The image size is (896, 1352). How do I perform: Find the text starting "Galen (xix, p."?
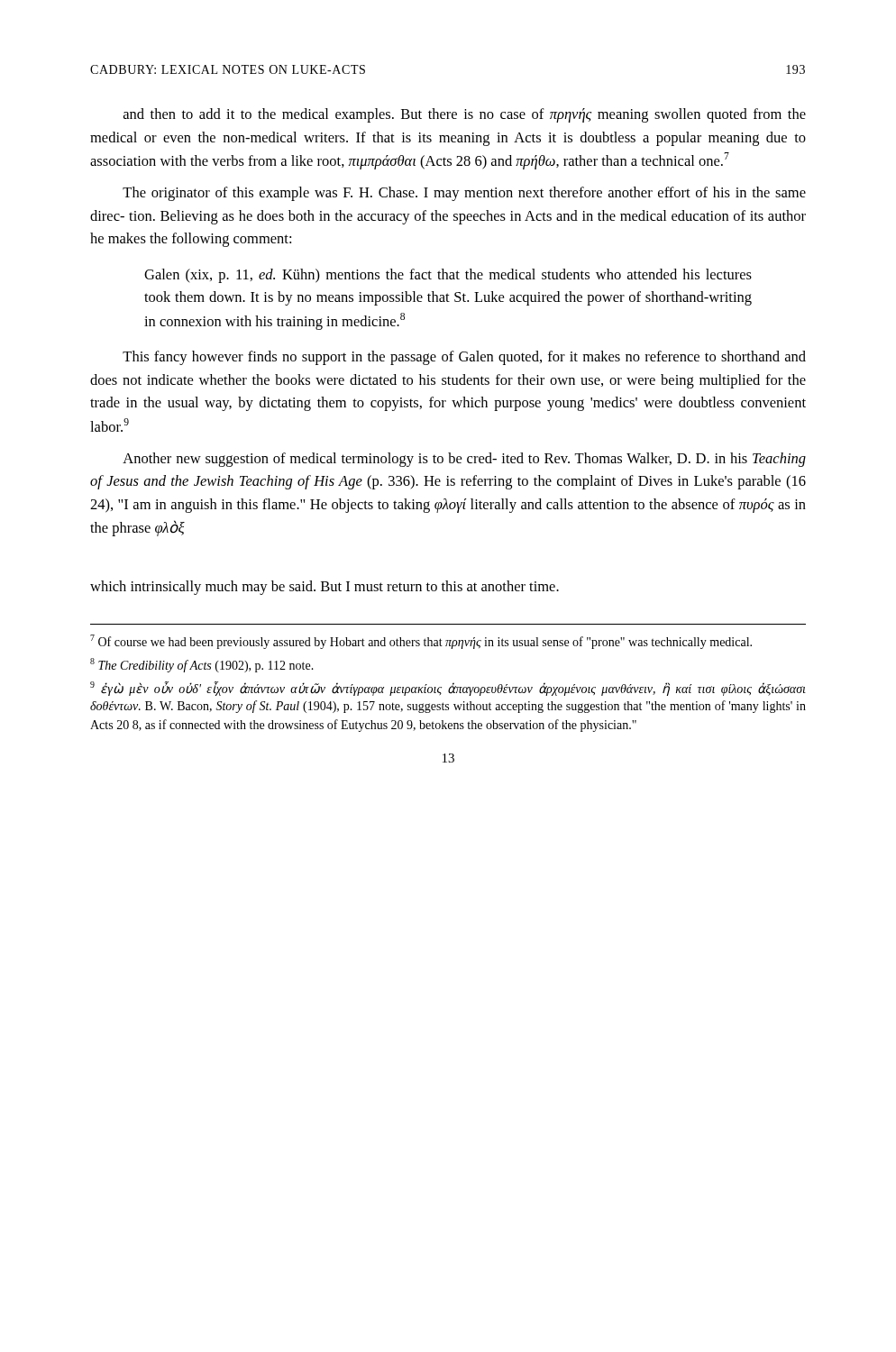click(x=448, y=298)
